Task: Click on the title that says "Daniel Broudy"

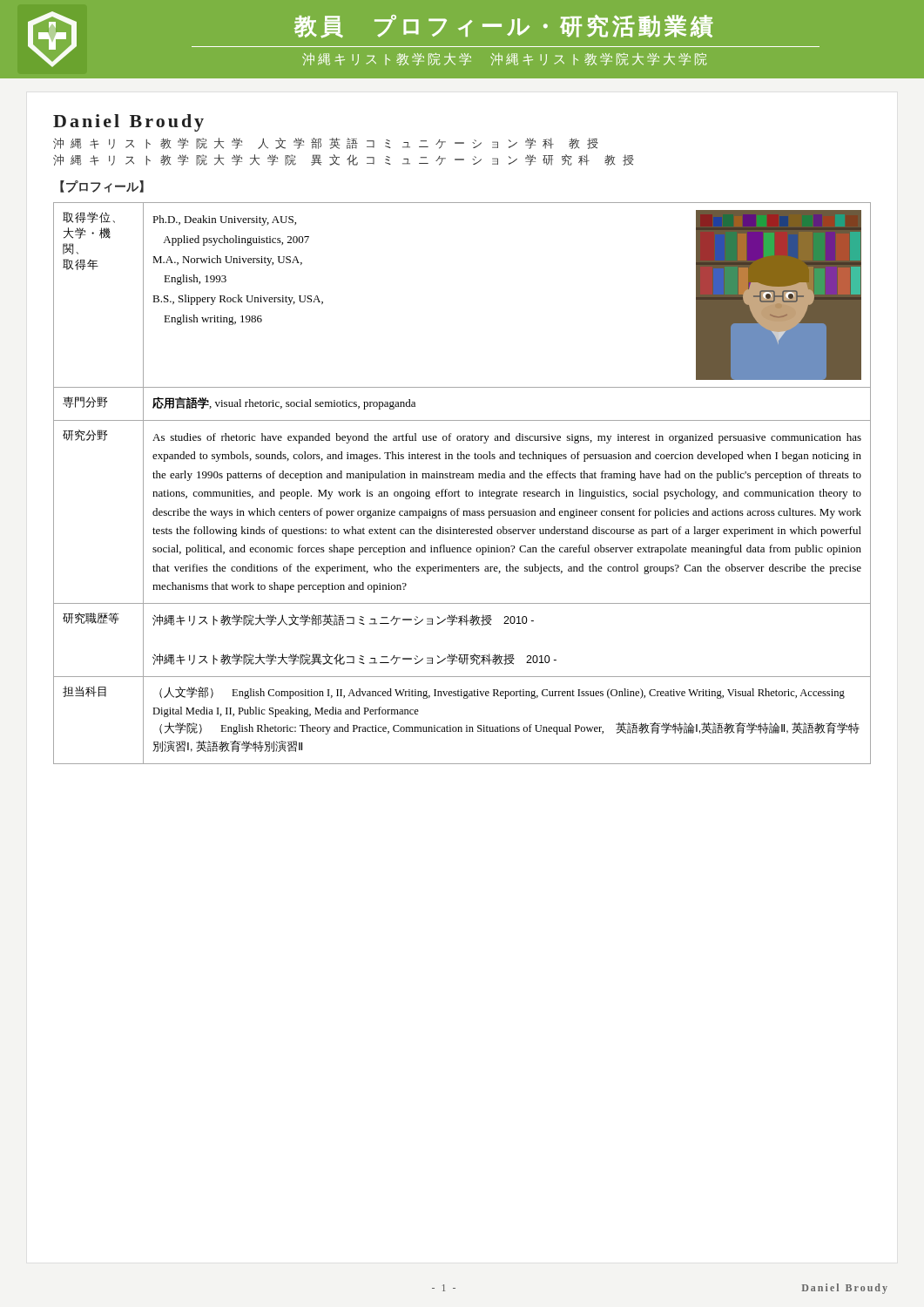Action: 130,121
